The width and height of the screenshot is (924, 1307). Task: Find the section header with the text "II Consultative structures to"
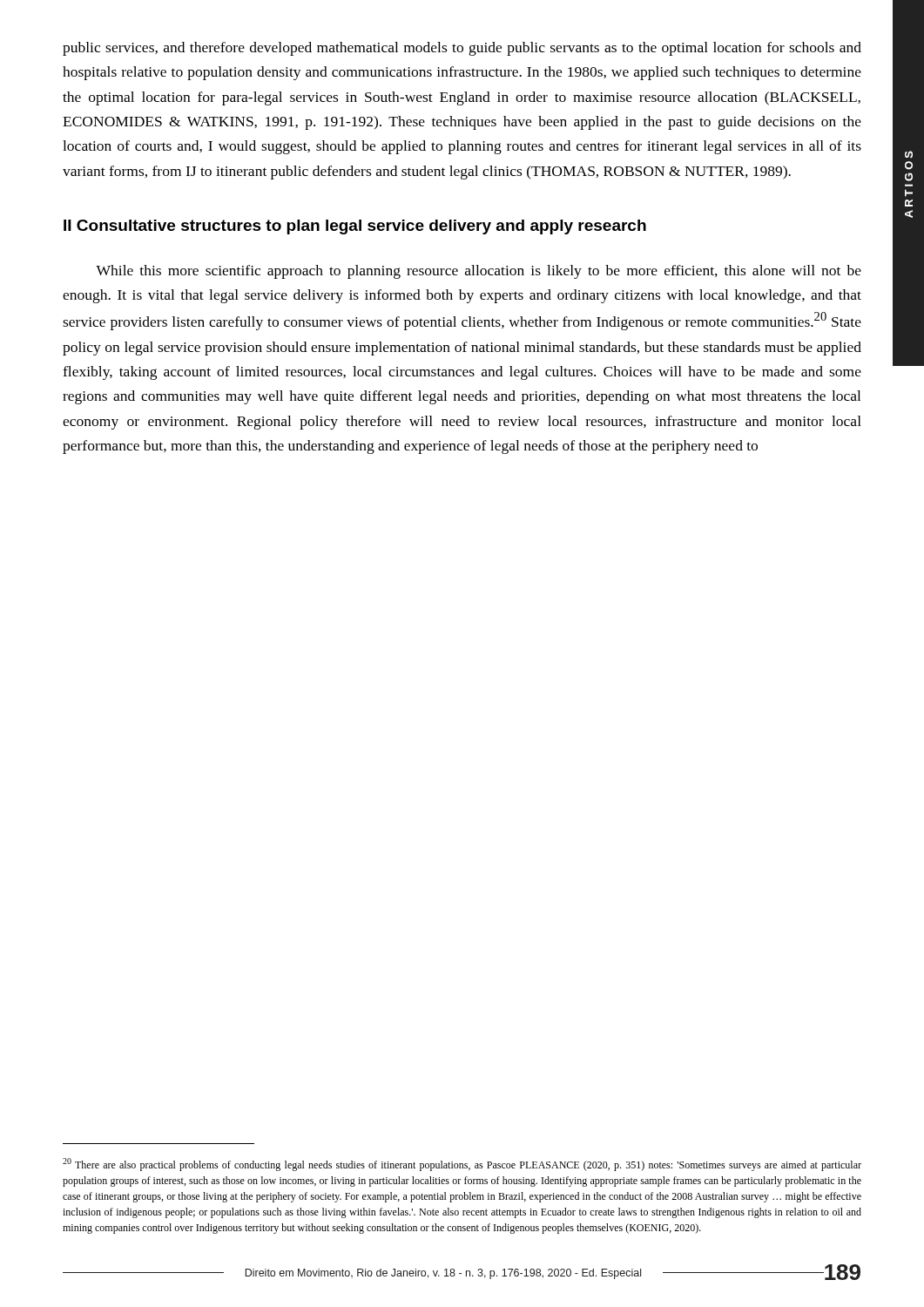tap(462, 226)
